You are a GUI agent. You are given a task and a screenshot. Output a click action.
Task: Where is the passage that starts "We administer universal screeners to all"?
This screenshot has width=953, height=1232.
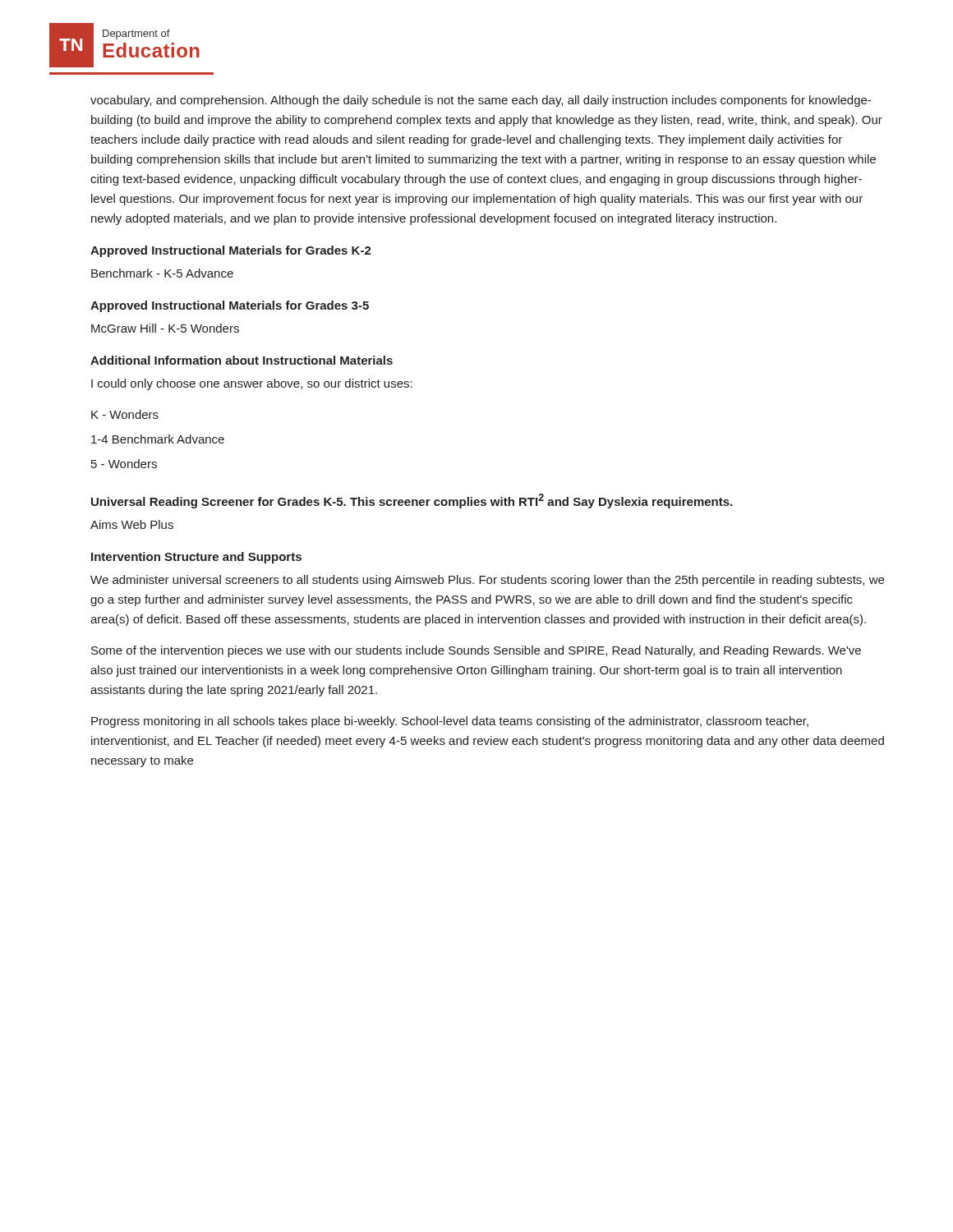point(488,599)
